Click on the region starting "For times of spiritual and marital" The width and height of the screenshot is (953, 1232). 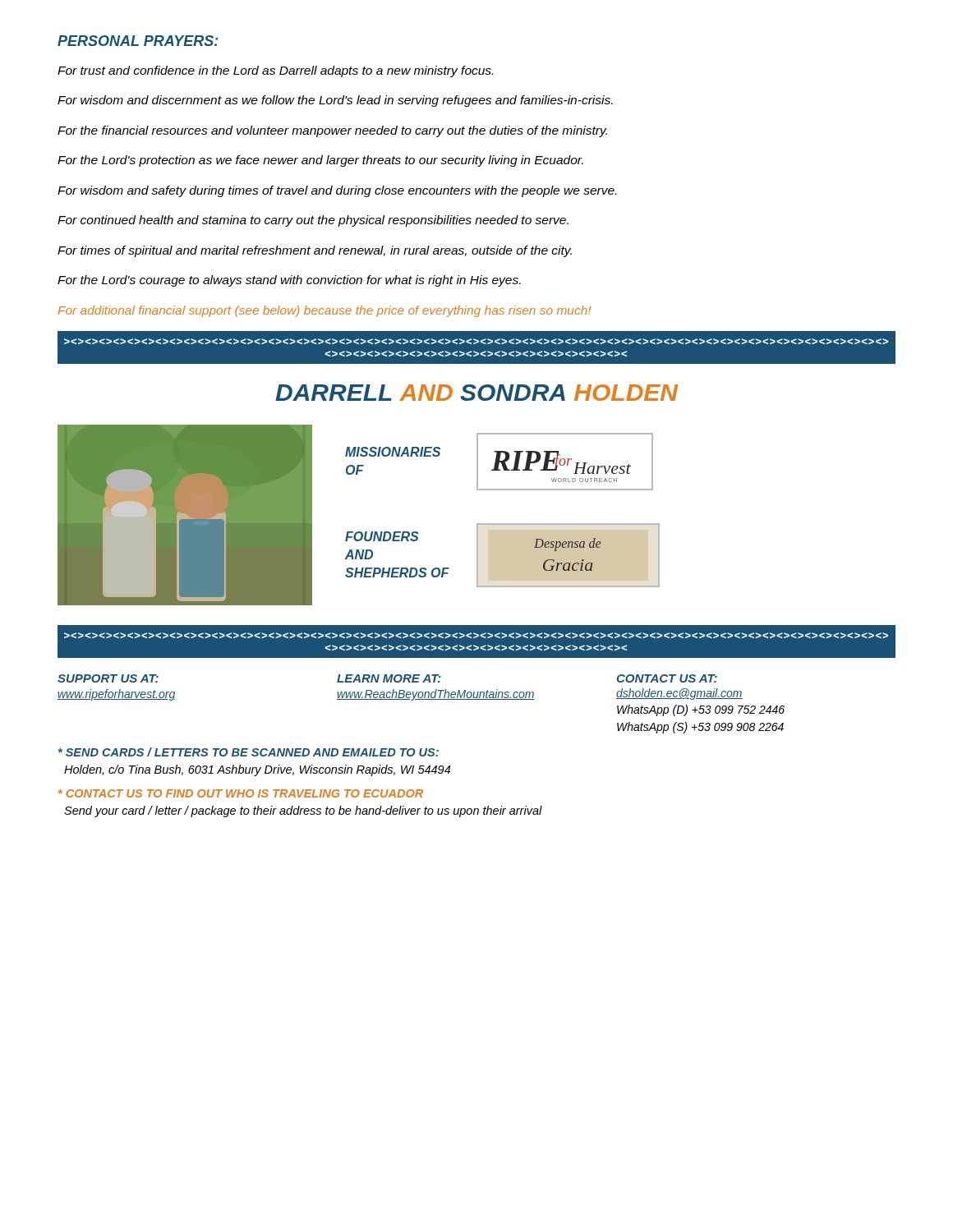point(315,250)
